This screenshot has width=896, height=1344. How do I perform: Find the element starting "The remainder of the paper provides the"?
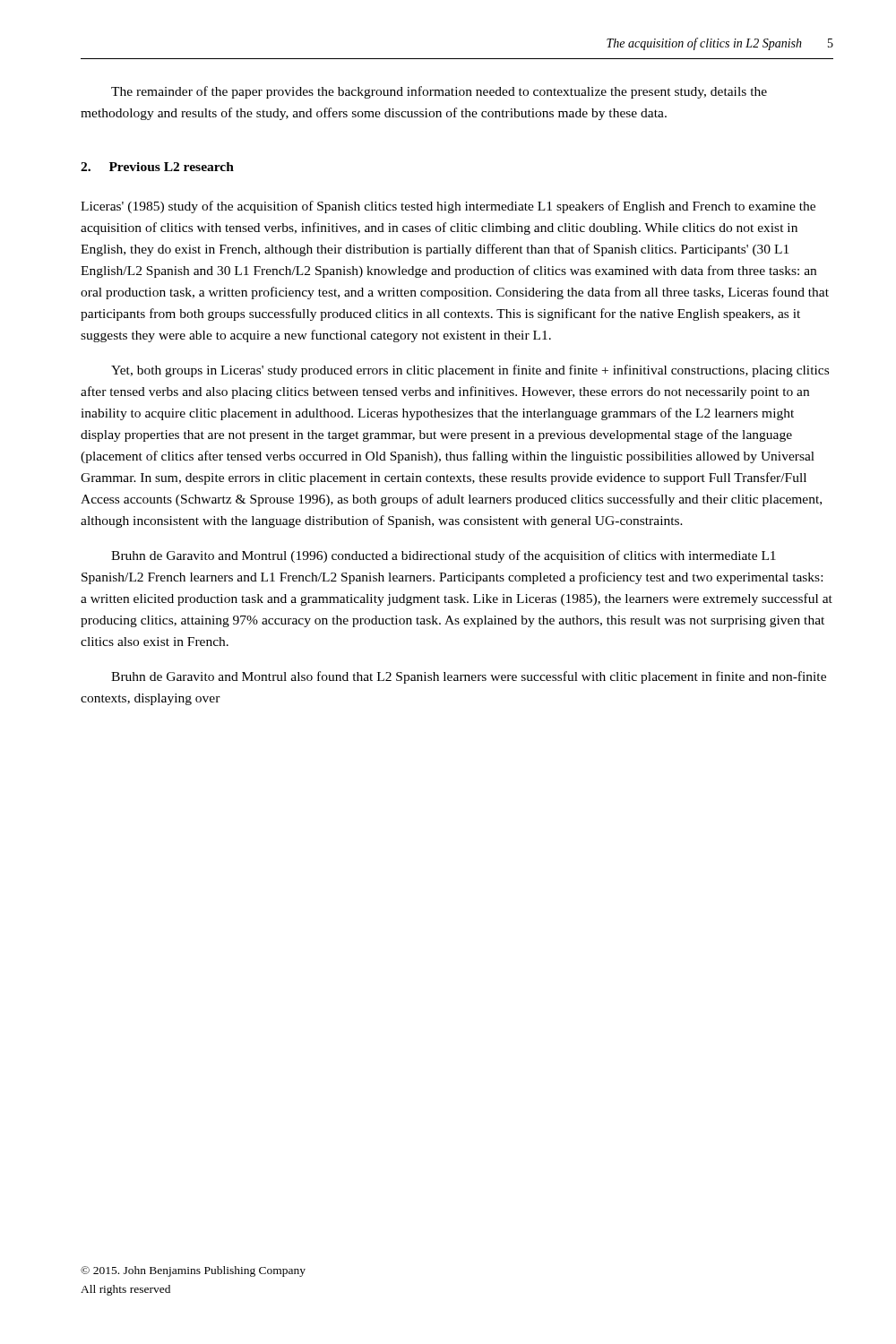(457, 102)
